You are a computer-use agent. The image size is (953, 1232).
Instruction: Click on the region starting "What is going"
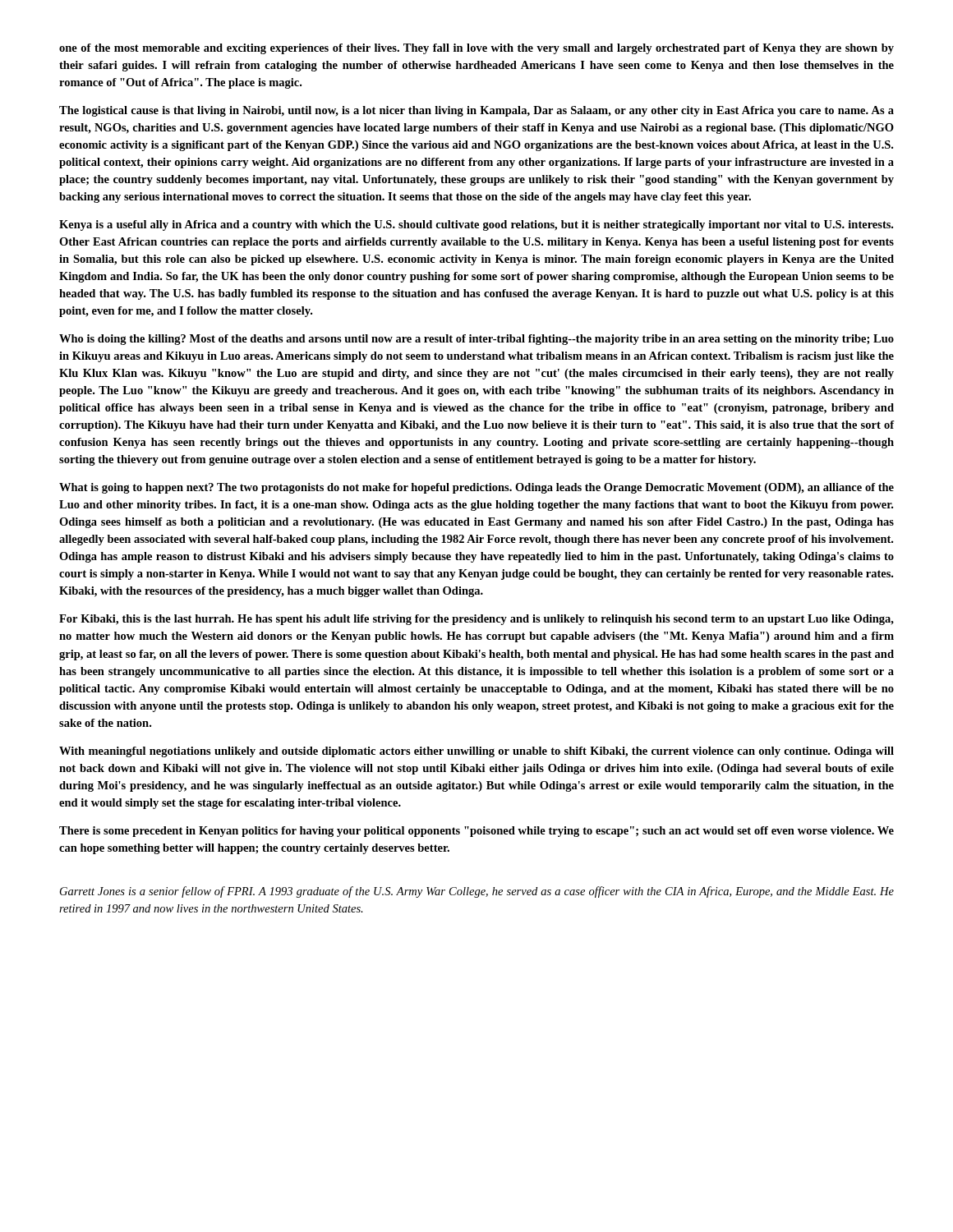click(x=476, y=540)
